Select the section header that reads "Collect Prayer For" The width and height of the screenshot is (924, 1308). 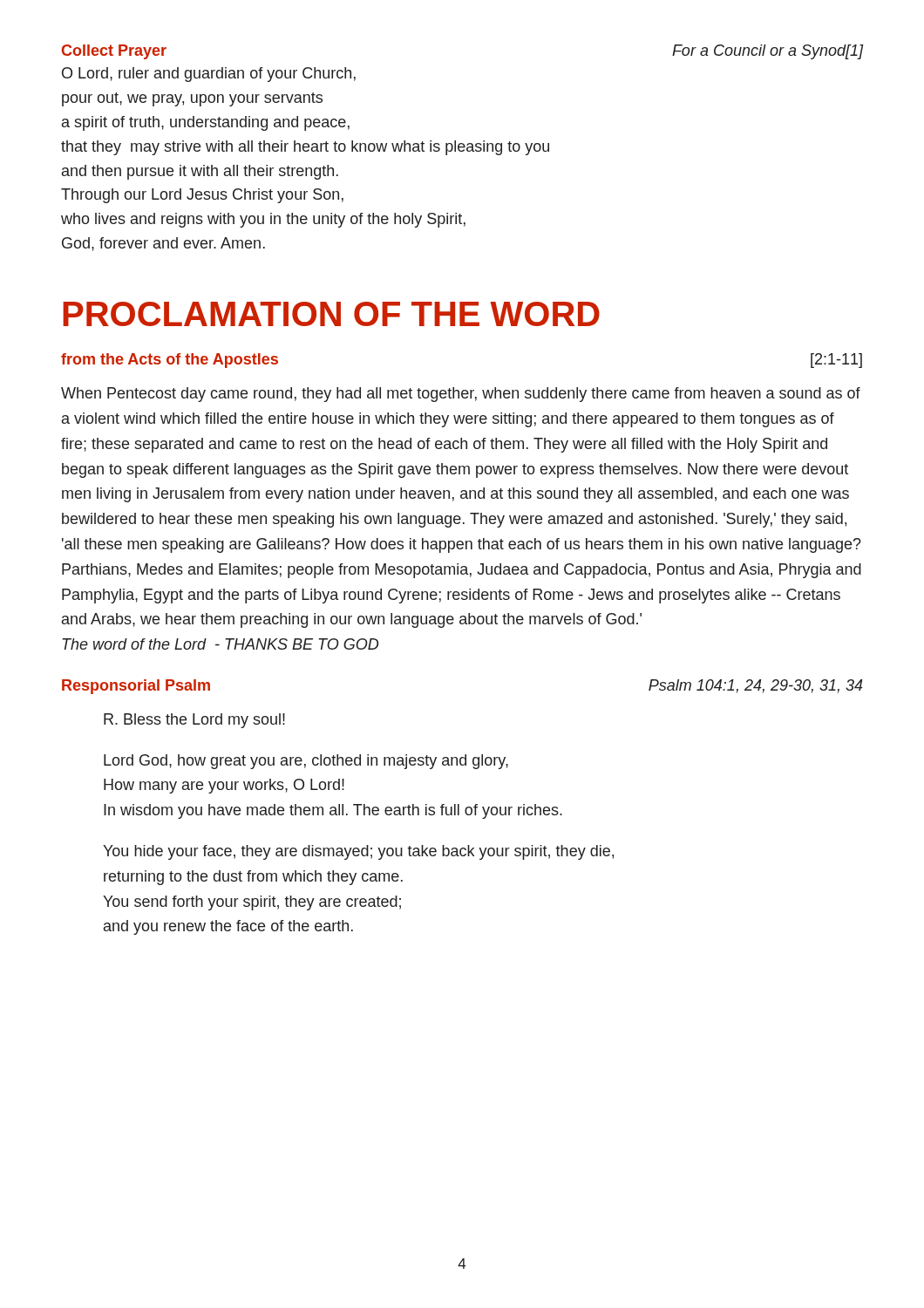110,52
